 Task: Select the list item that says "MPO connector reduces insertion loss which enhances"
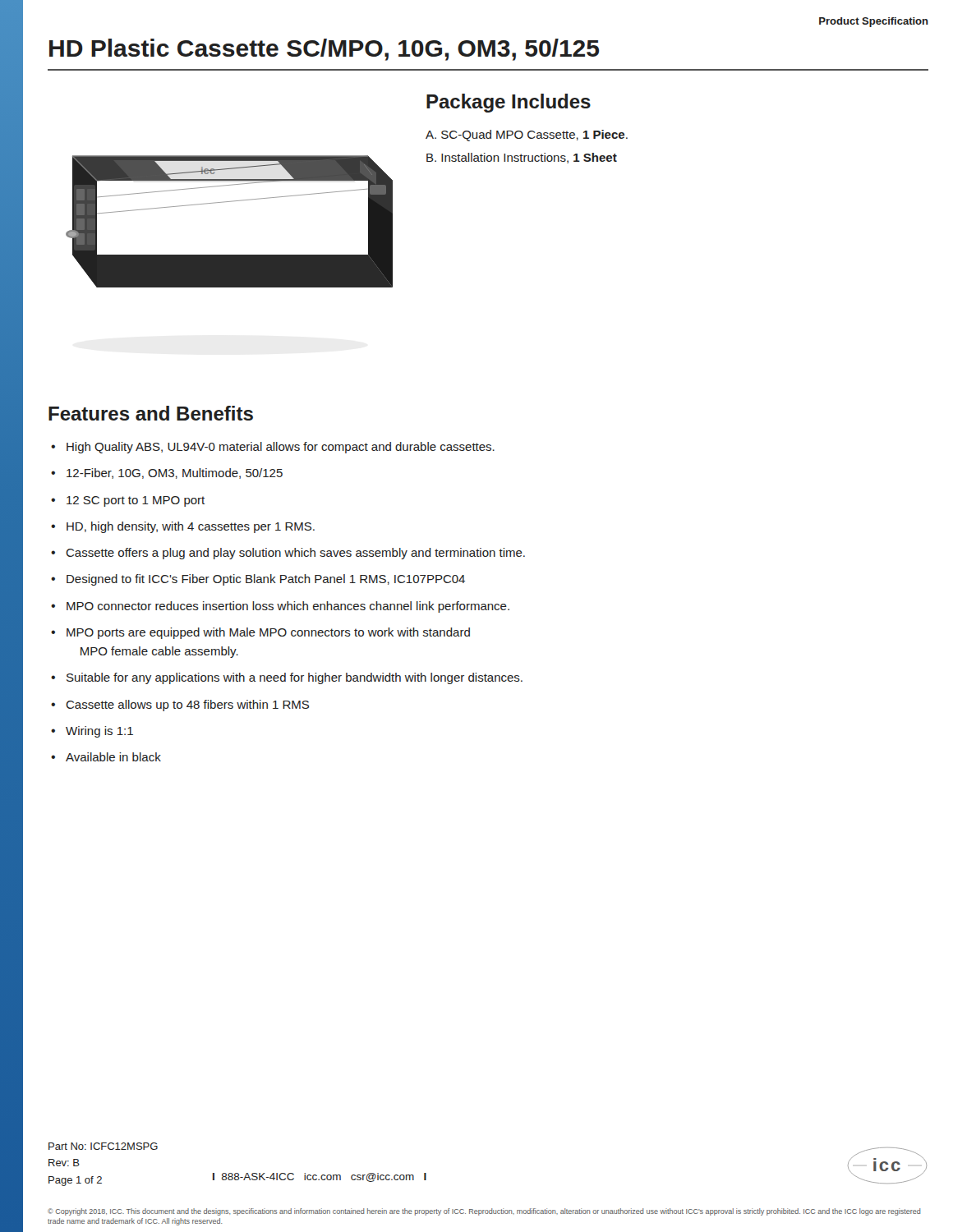pos(288,605)
